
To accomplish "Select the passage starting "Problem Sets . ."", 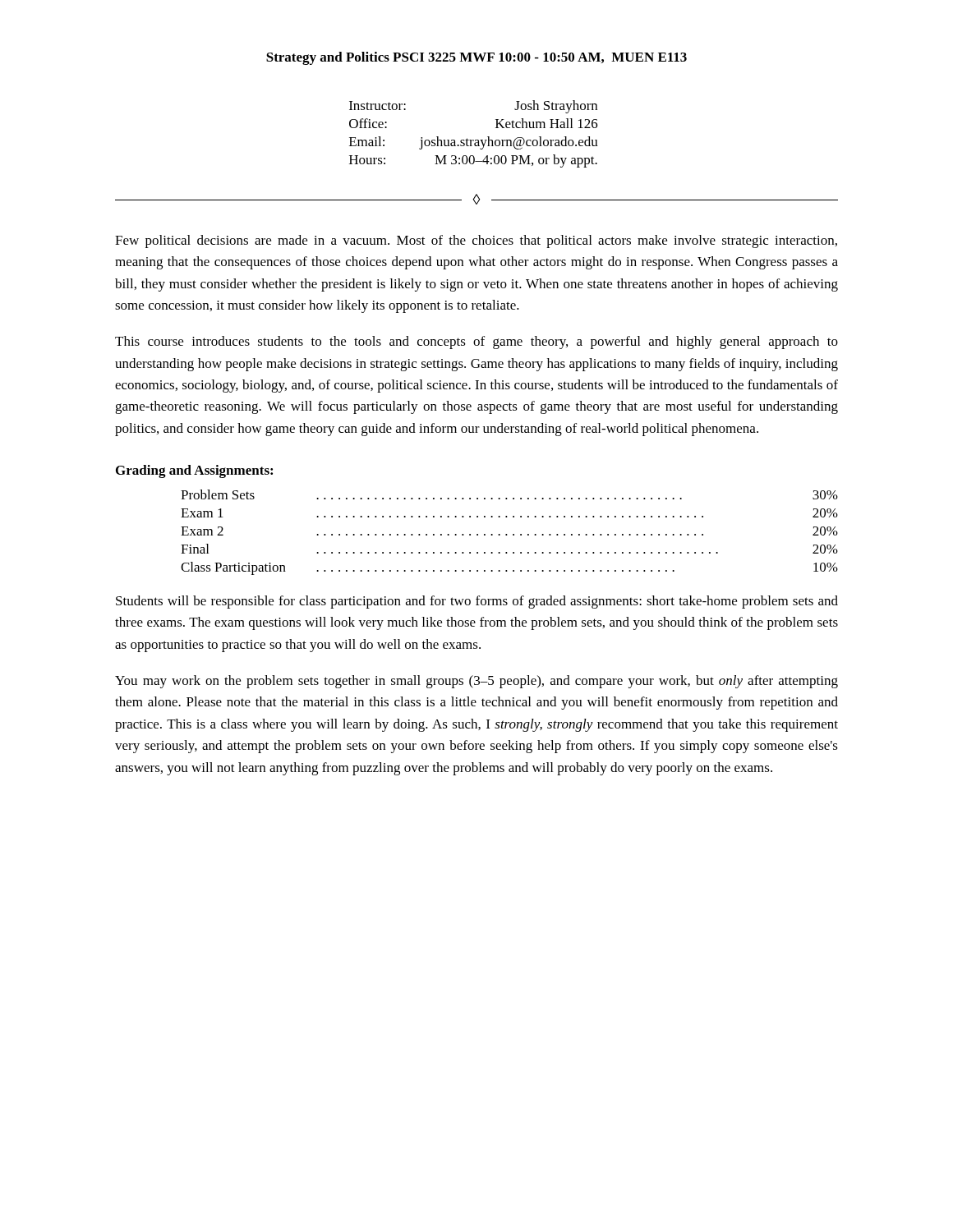I will click(509, 495).
